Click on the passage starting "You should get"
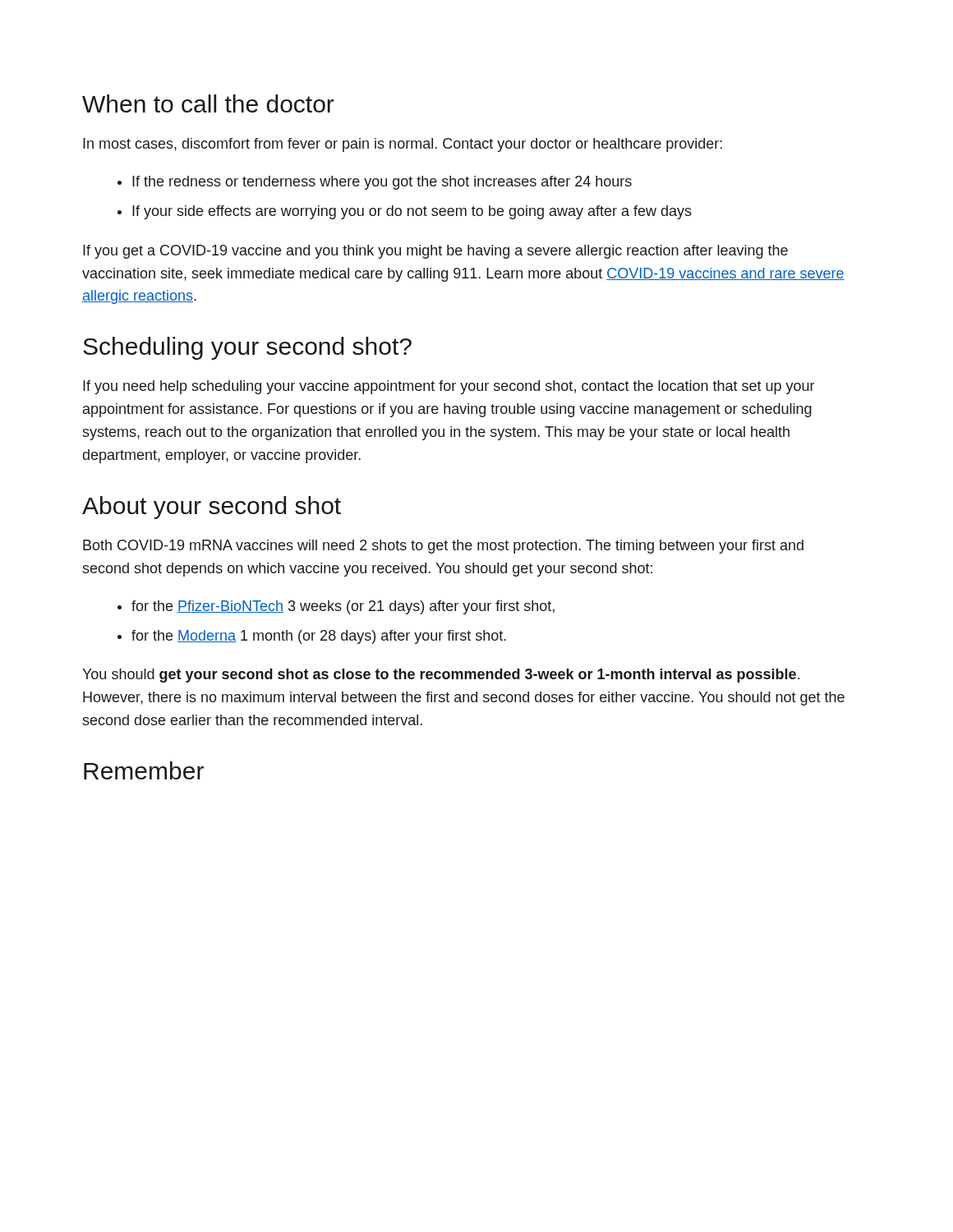This screenshot has width=953, height=1232. (468, 698)
